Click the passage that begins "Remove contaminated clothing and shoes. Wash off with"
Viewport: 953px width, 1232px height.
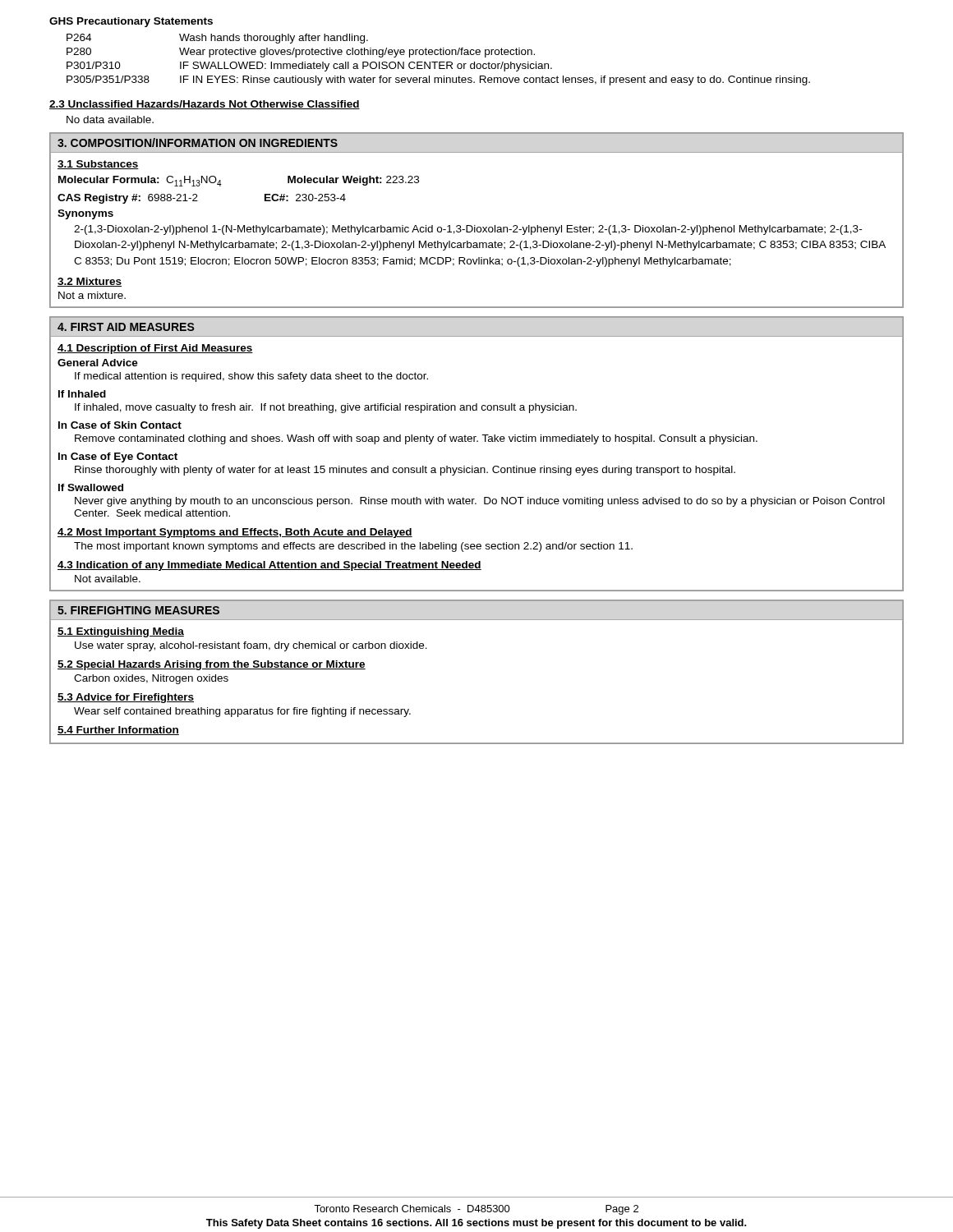click(416, 438)
